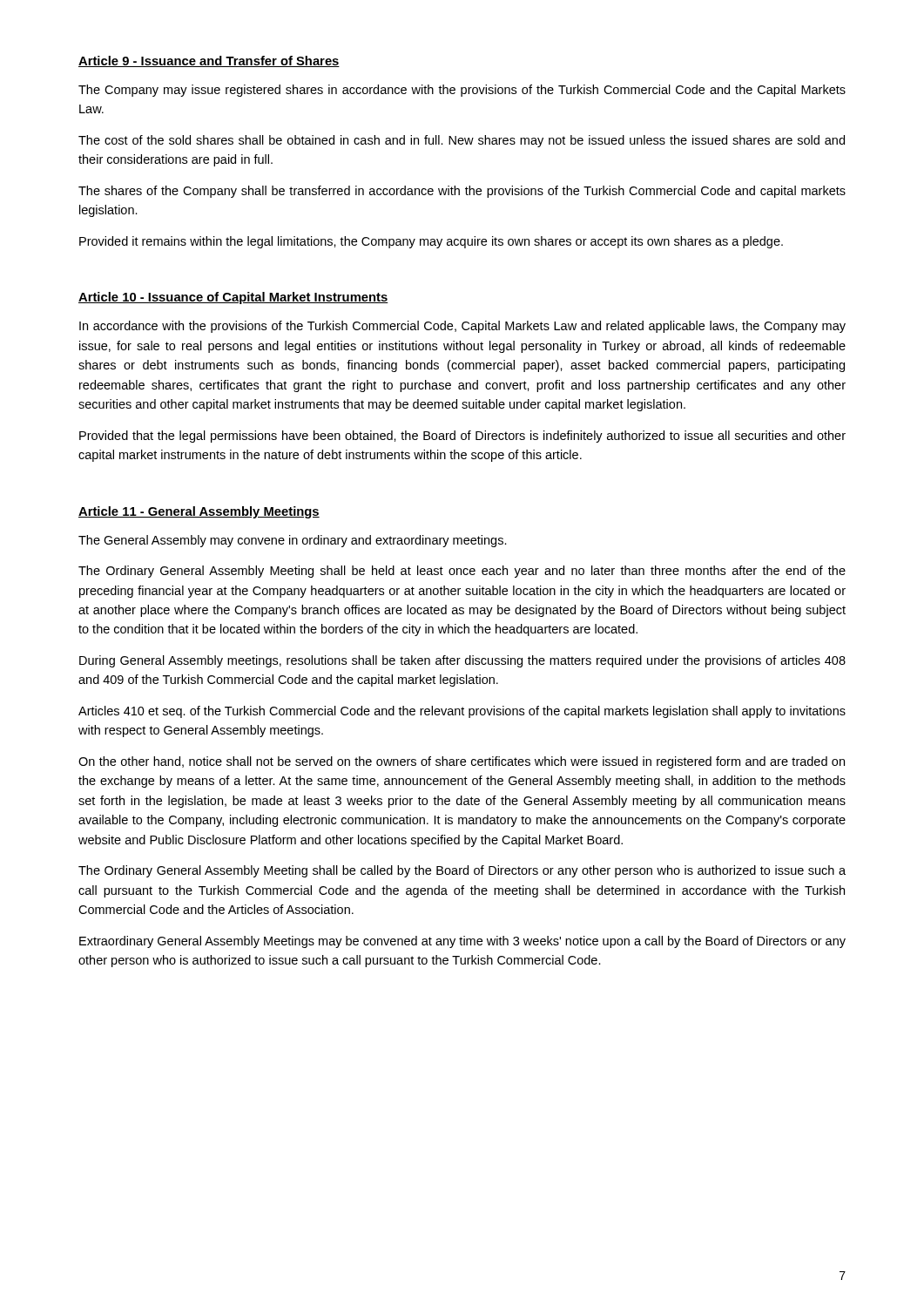This screenshot has width=924, height=1307.
Task: Locate the text block that reads "Provided it remains within the legal limitations, the"
Action: coord(431,241)
